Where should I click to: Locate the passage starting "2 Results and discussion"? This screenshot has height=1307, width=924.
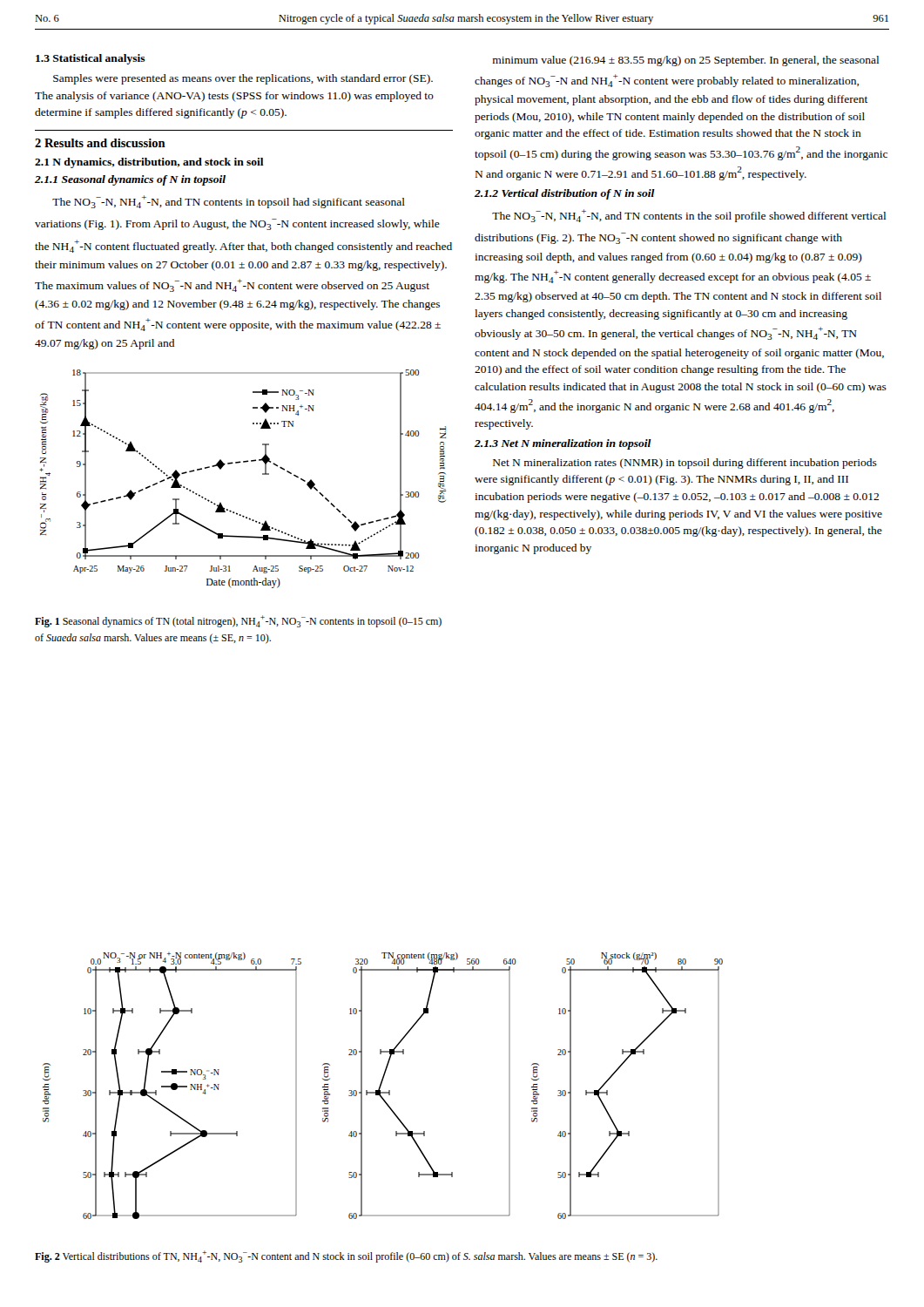pos(100,143)
